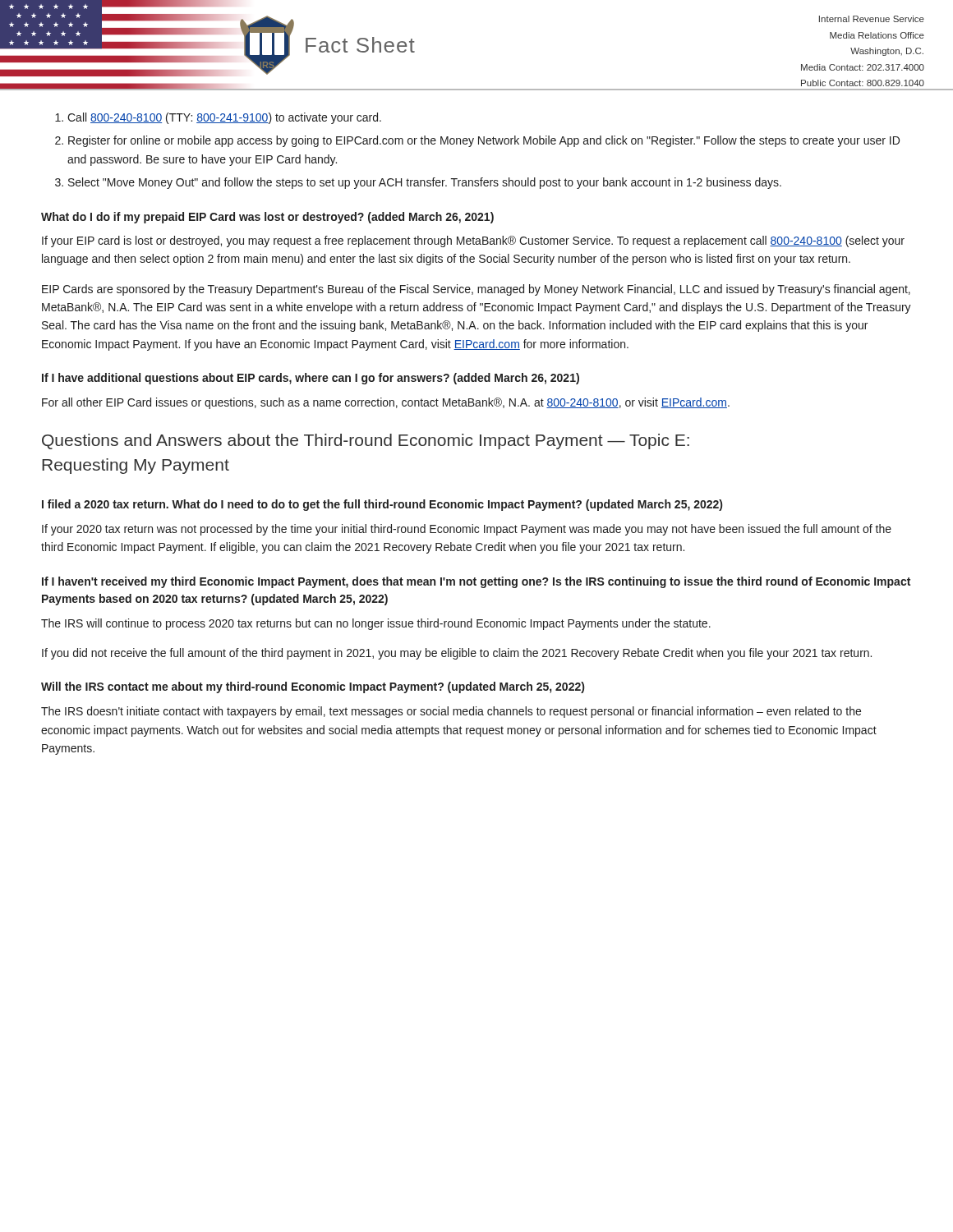Image resolution: width=953 pixels, height=1232 pixels.
Task: Locate the text block starting "Select "Move Money Out" and follow the steps"
Action: tap(425, 182)
